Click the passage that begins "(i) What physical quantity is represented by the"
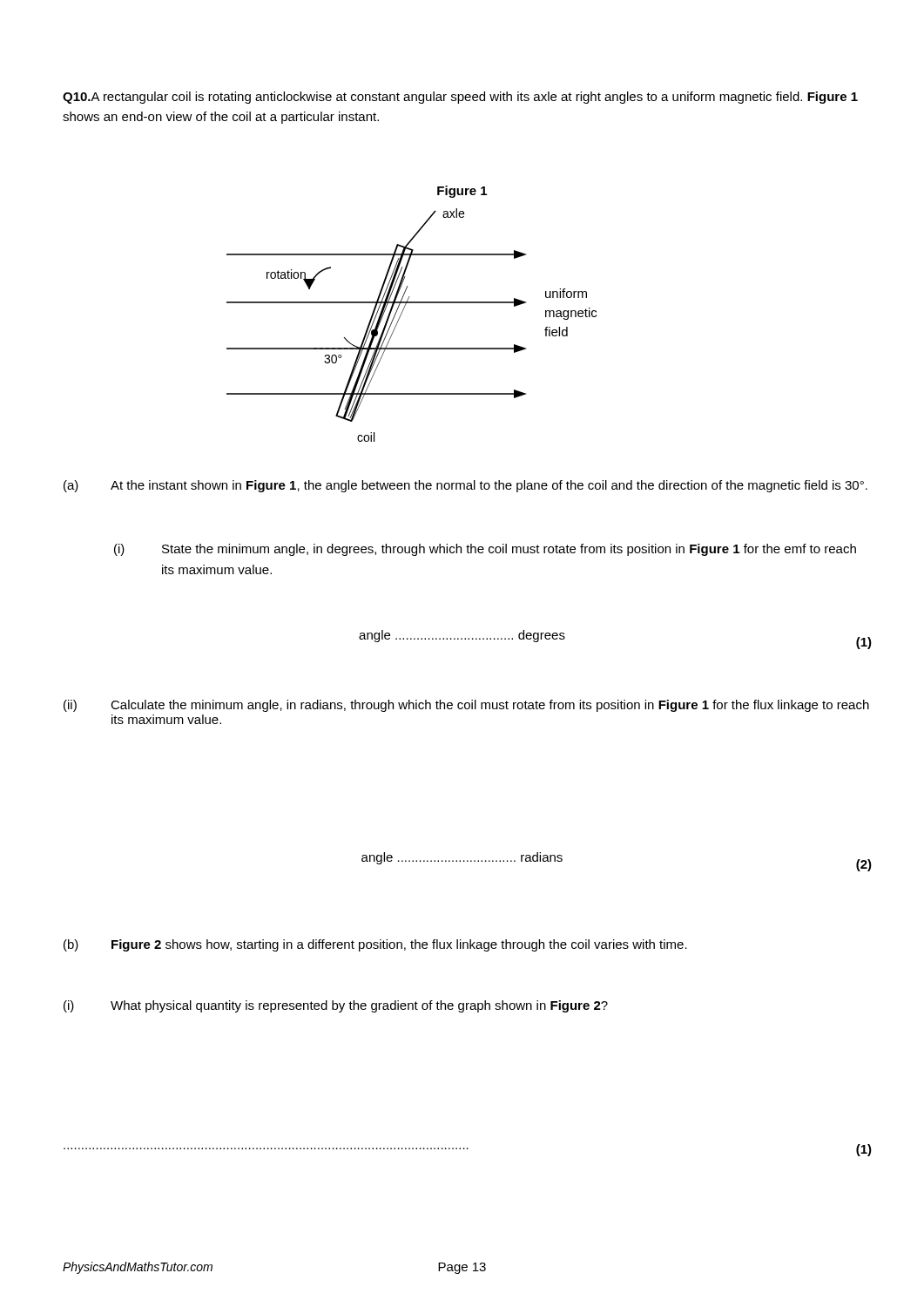Image resolution: width=924 pixels, height=1307 pixels. (x=467, y=1005)
